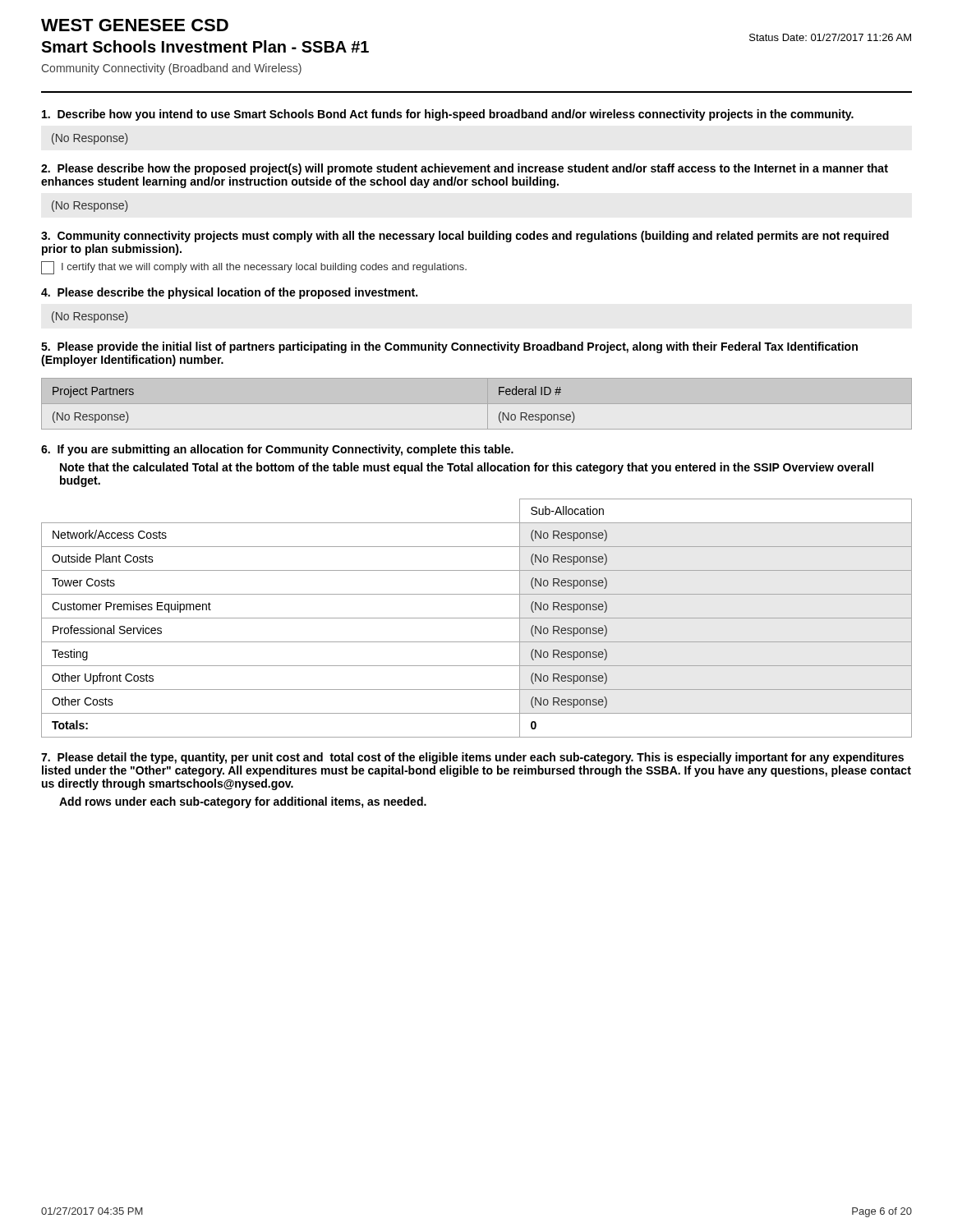953x1232 pixels.
Task: Click on the text starting "4. Please describe the physical location"
Action: 229,293
